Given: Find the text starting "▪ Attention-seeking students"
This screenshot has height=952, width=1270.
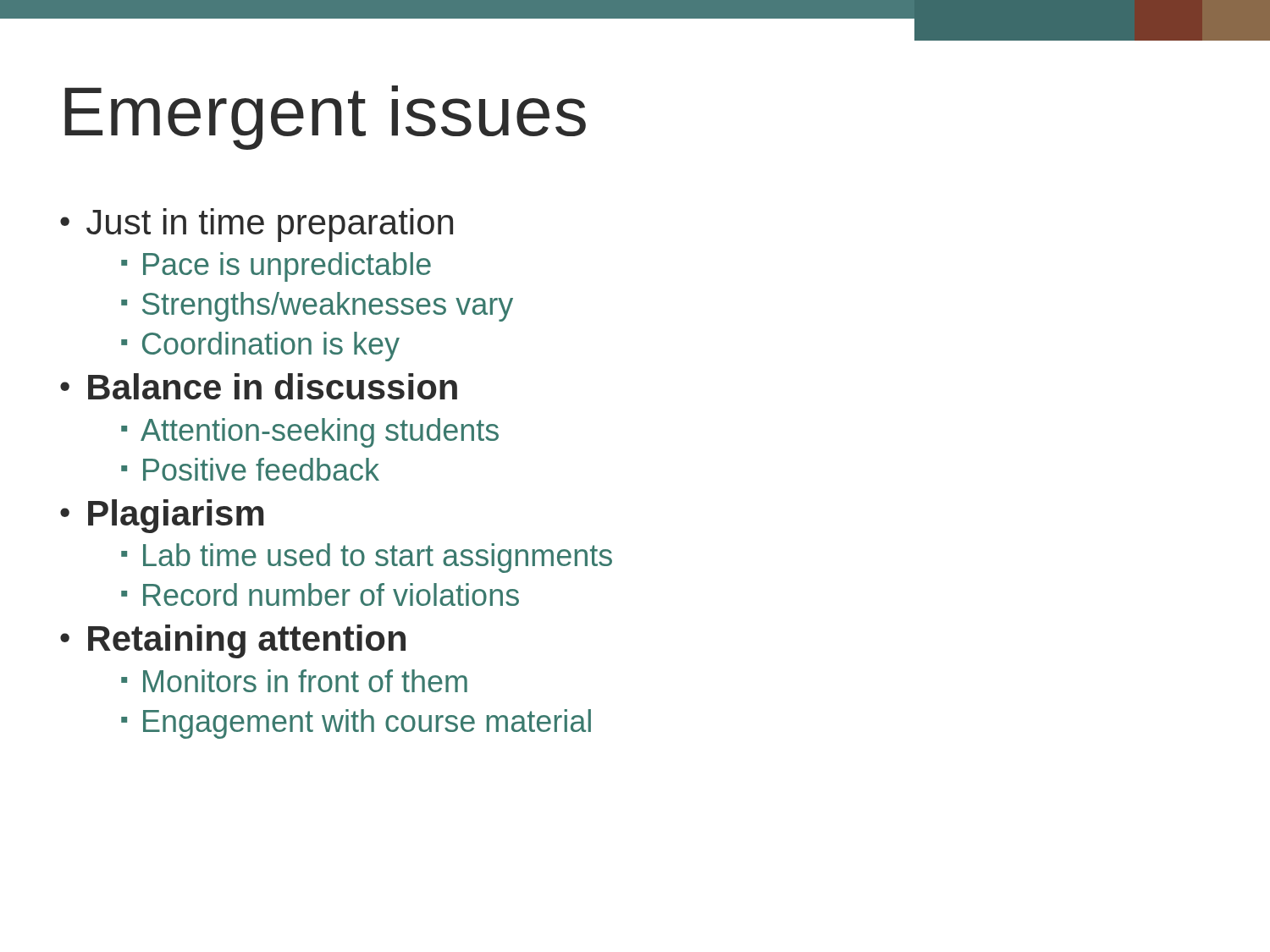Looking at the screenshot, I should coord(310,430).
